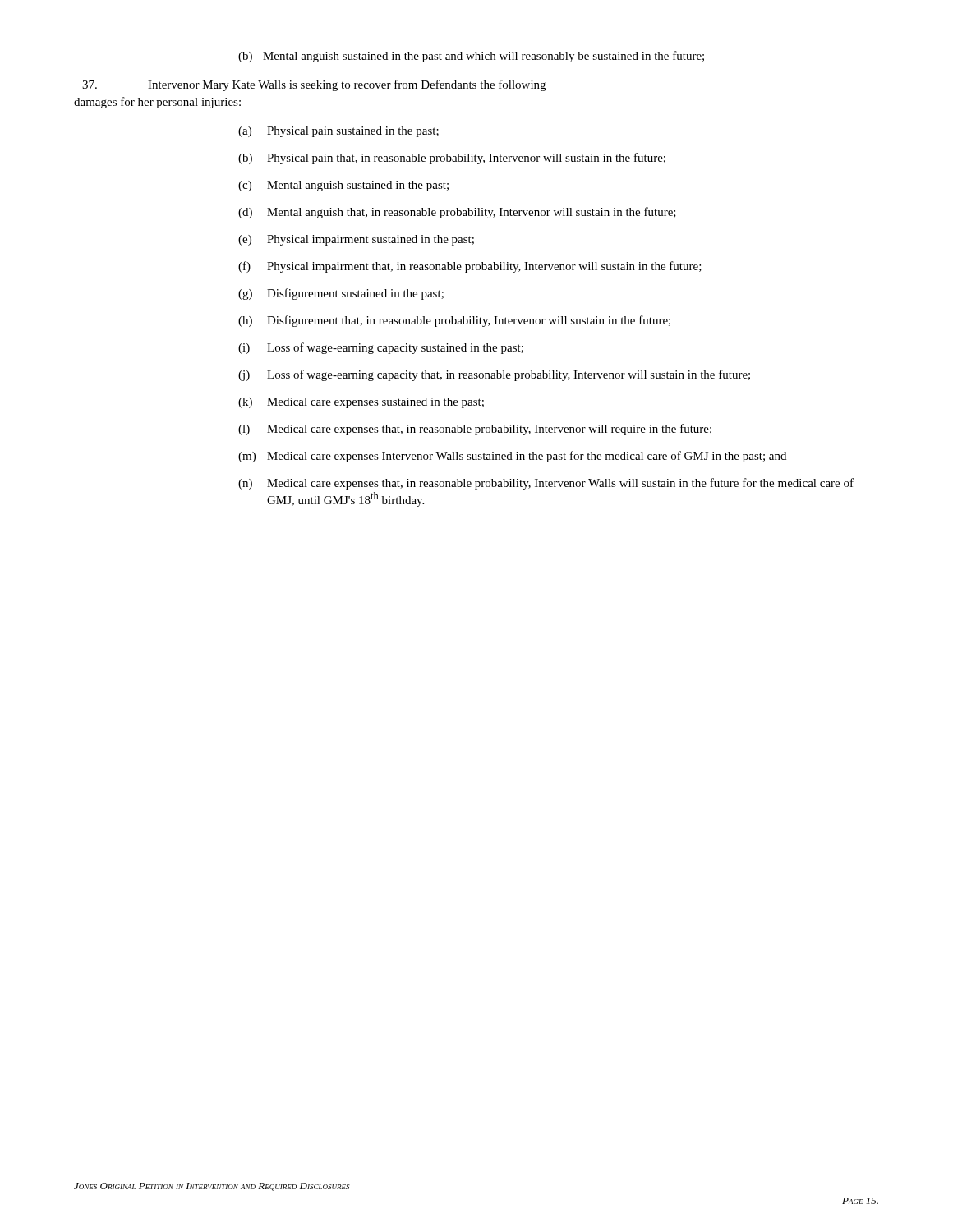953x1232 pixels.
Task: Locate the list item that says "(e) Physical impairment sustained in the past;"
Action: click(356, 240)
